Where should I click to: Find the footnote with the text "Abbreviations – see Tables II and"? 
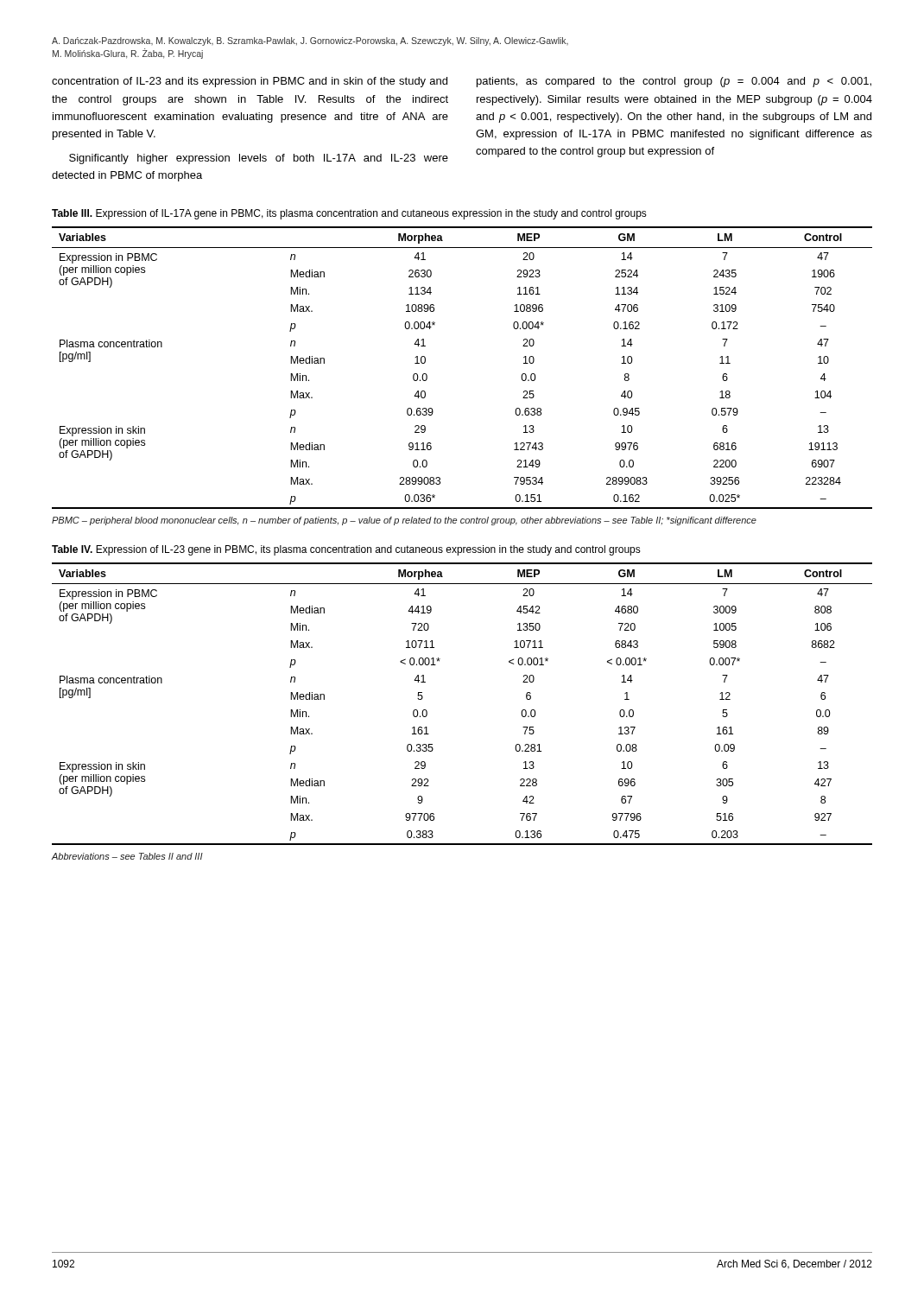127,856
